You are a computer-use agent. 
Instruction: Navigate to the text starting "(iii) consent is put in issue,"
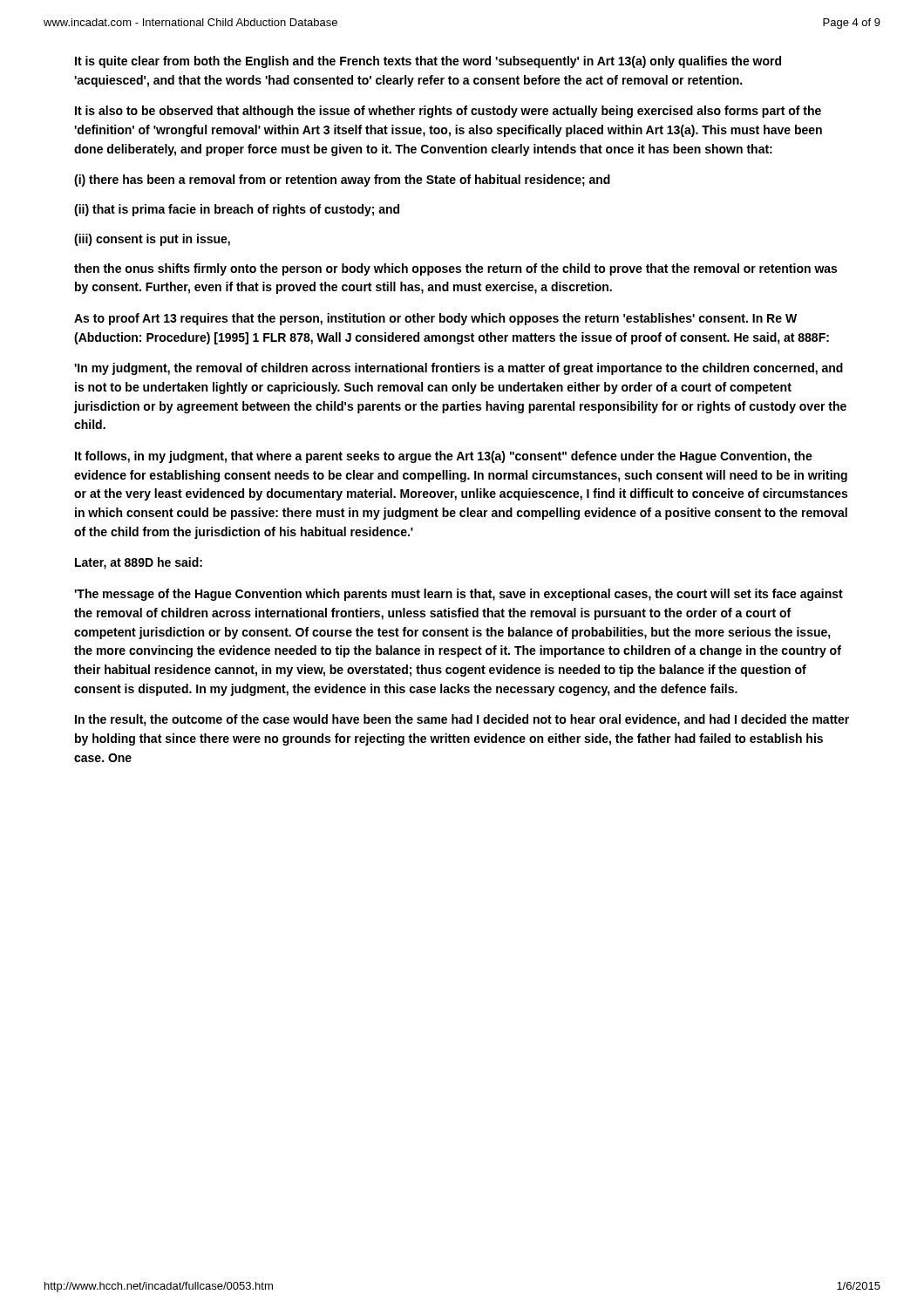[x=152, y=239]
